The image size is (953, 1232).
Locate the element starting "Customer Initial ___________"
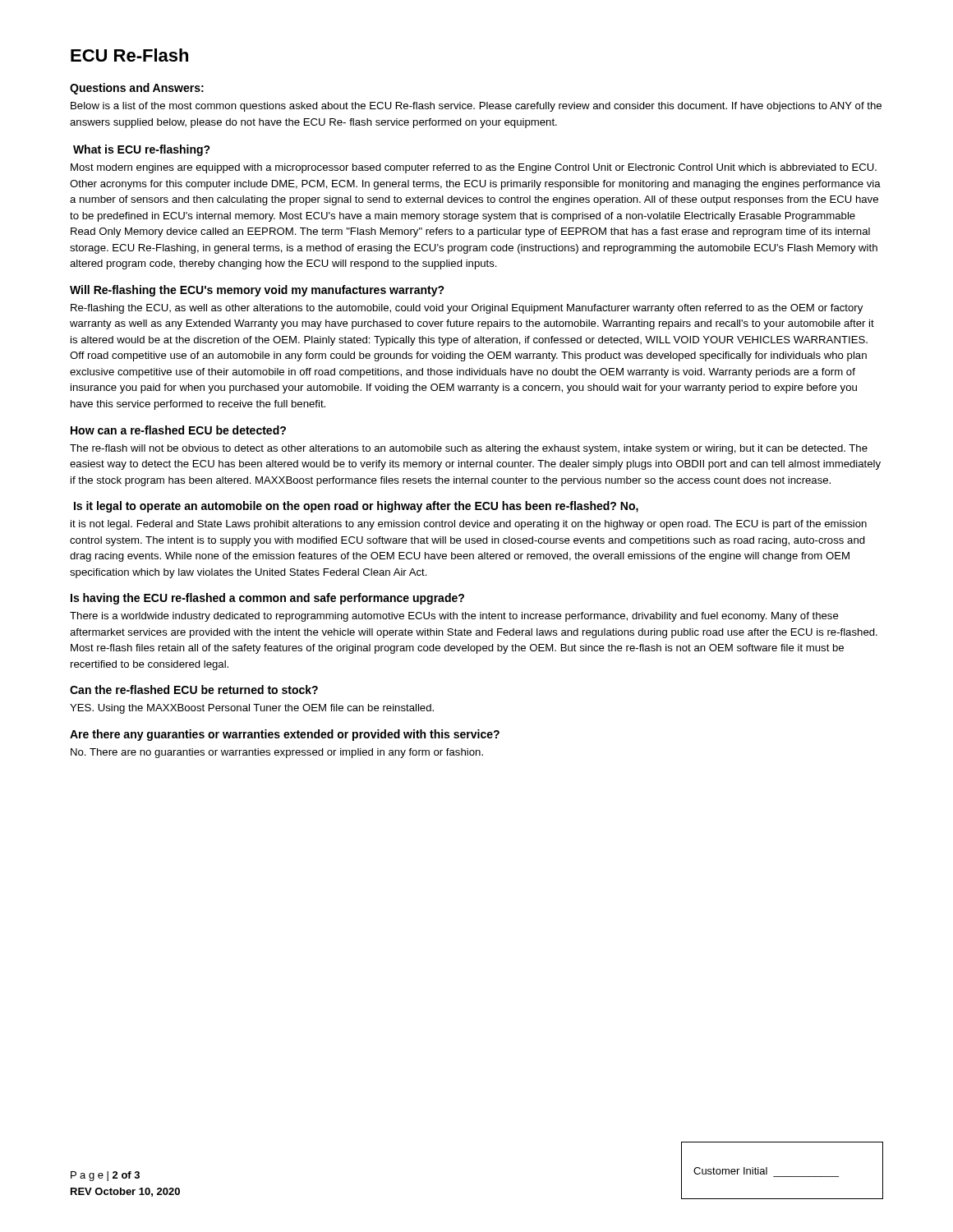[766, 1170]
